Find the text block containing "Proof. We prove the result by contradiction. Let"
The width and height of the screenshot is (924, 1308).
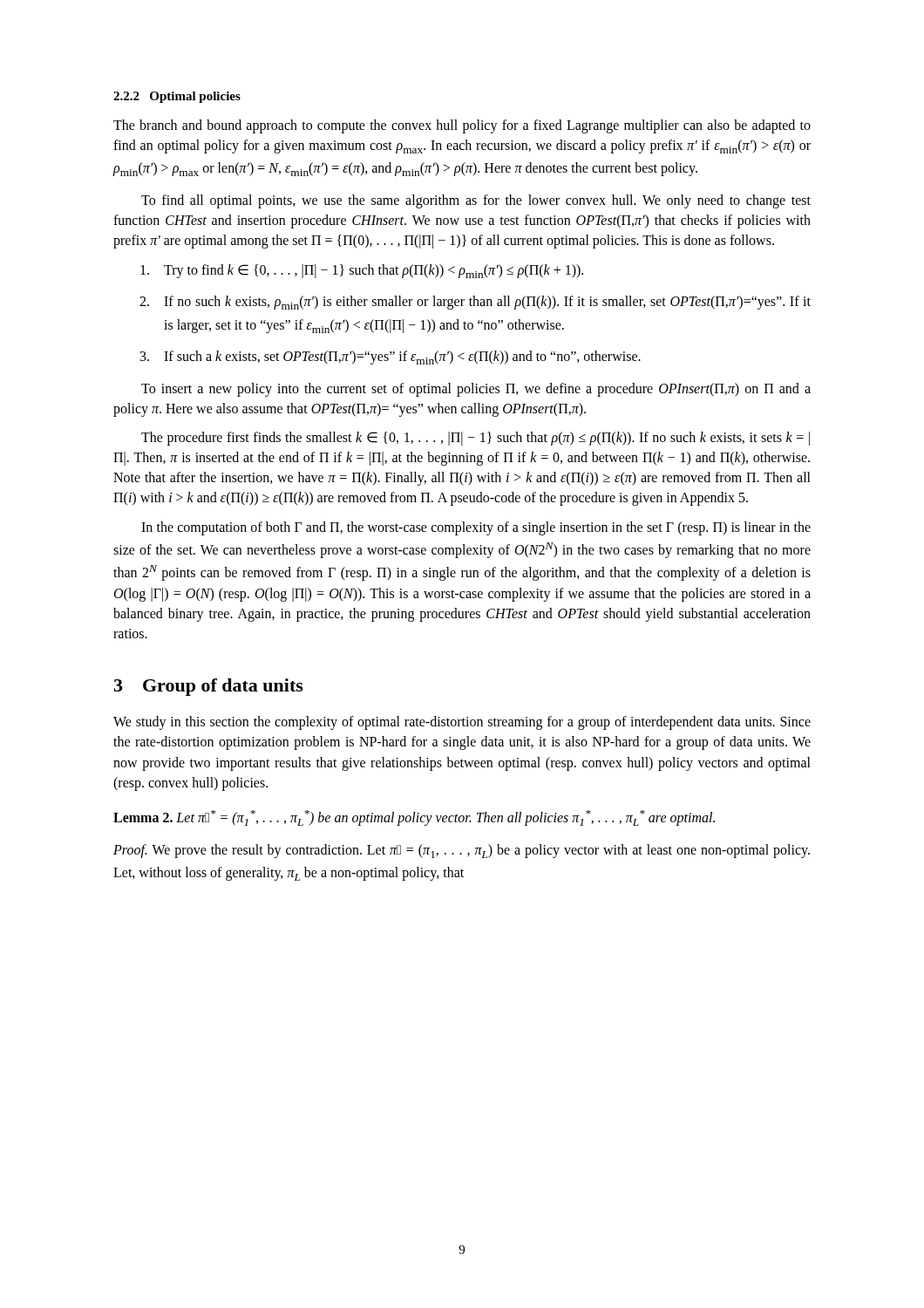[462, 863]
